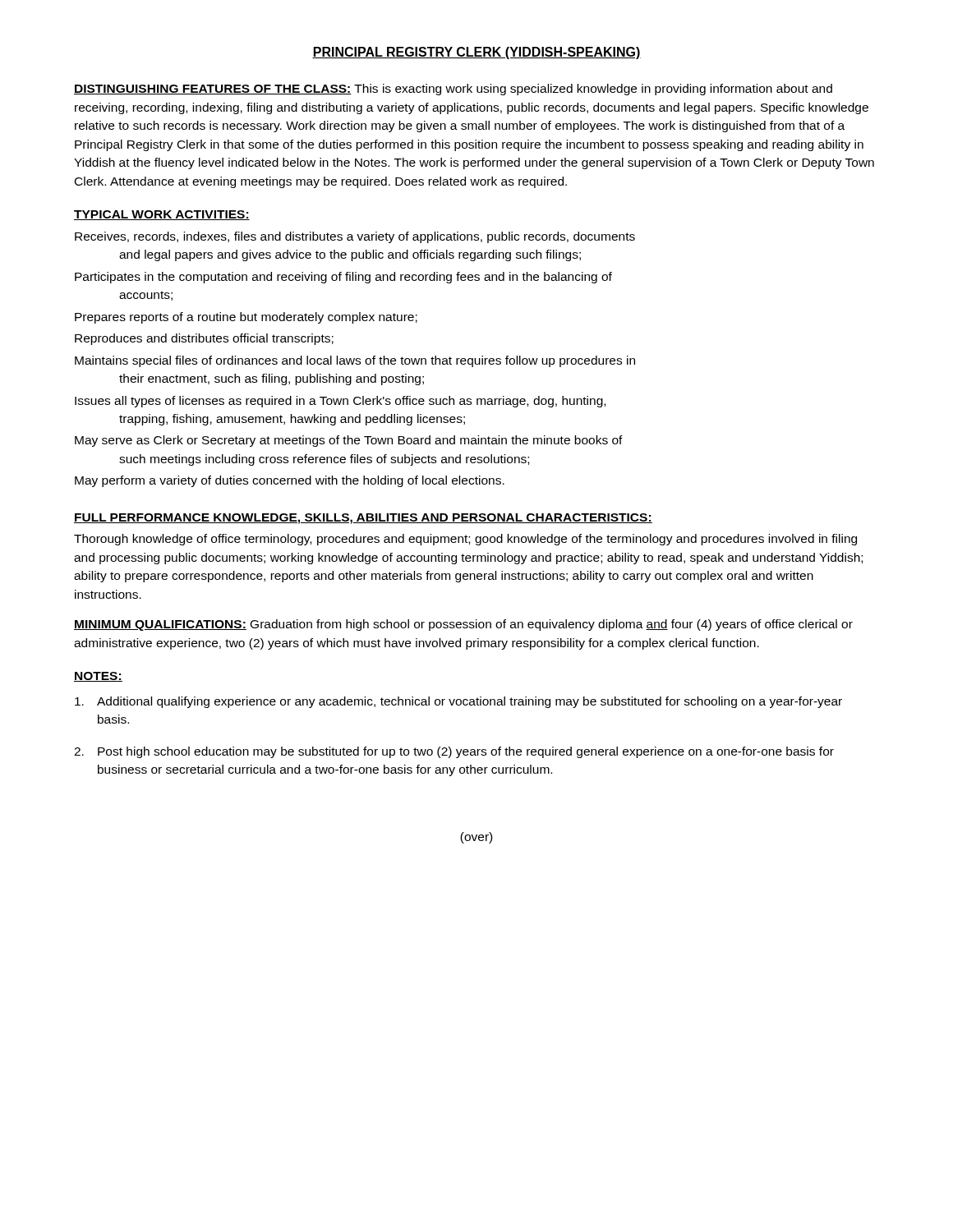Find "Reproduces and distributes official transcripts;" on this page

(x=204, y=339)
